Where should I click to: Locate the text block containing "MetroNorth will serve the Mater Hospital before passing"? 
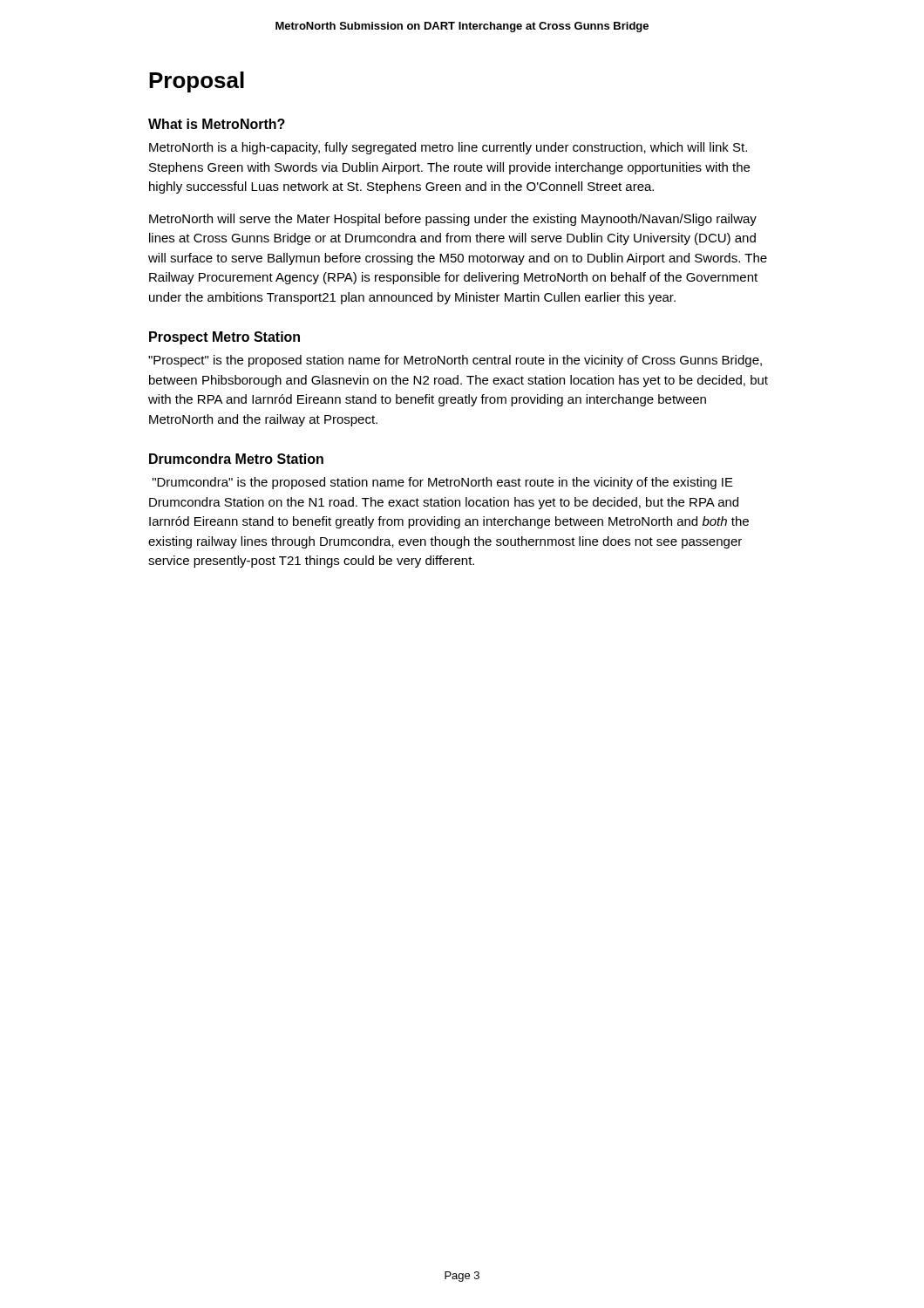click(458, 257)
